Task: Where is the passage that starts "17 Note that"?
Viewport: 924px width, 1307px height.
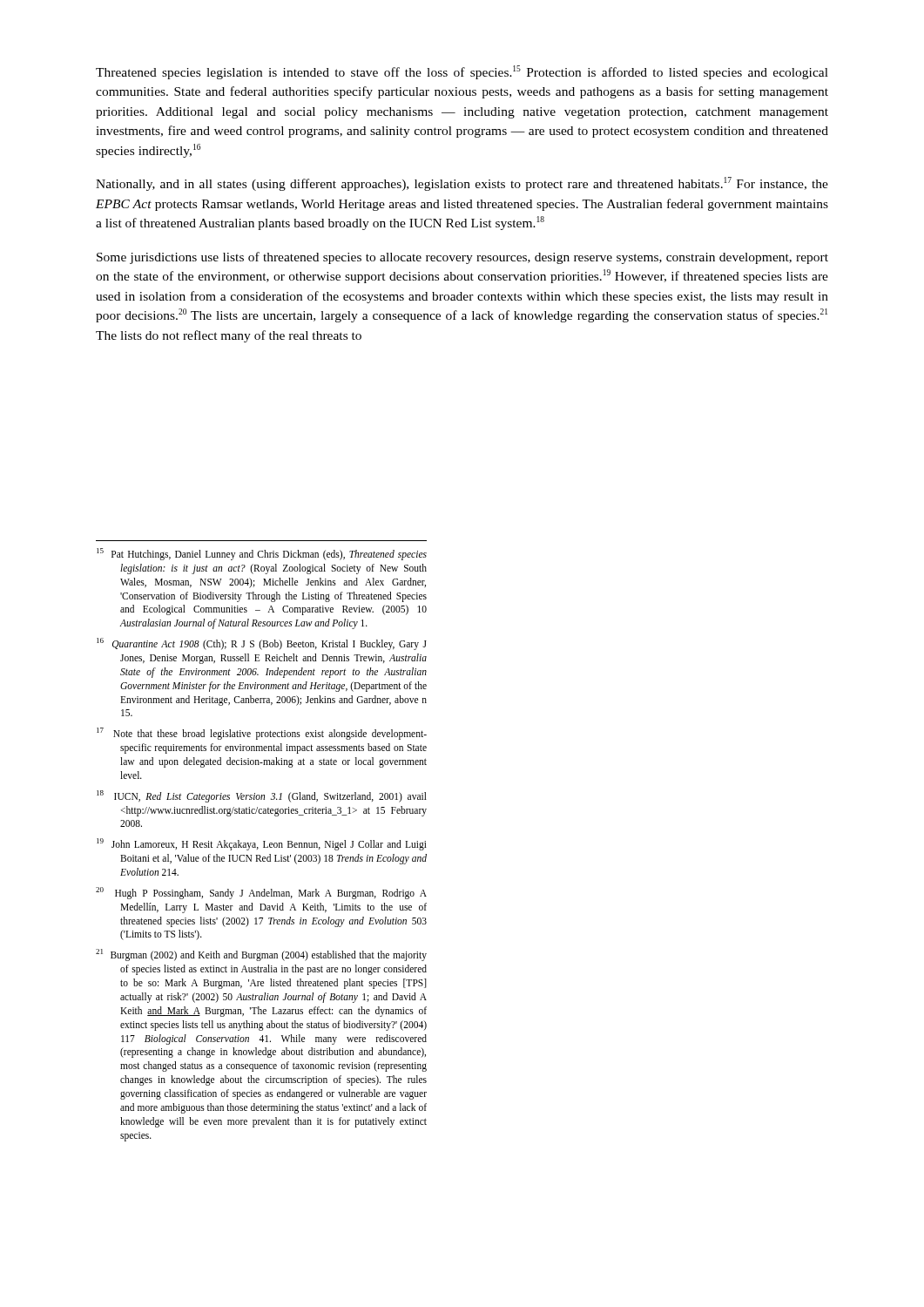Action: pos(261,754)
